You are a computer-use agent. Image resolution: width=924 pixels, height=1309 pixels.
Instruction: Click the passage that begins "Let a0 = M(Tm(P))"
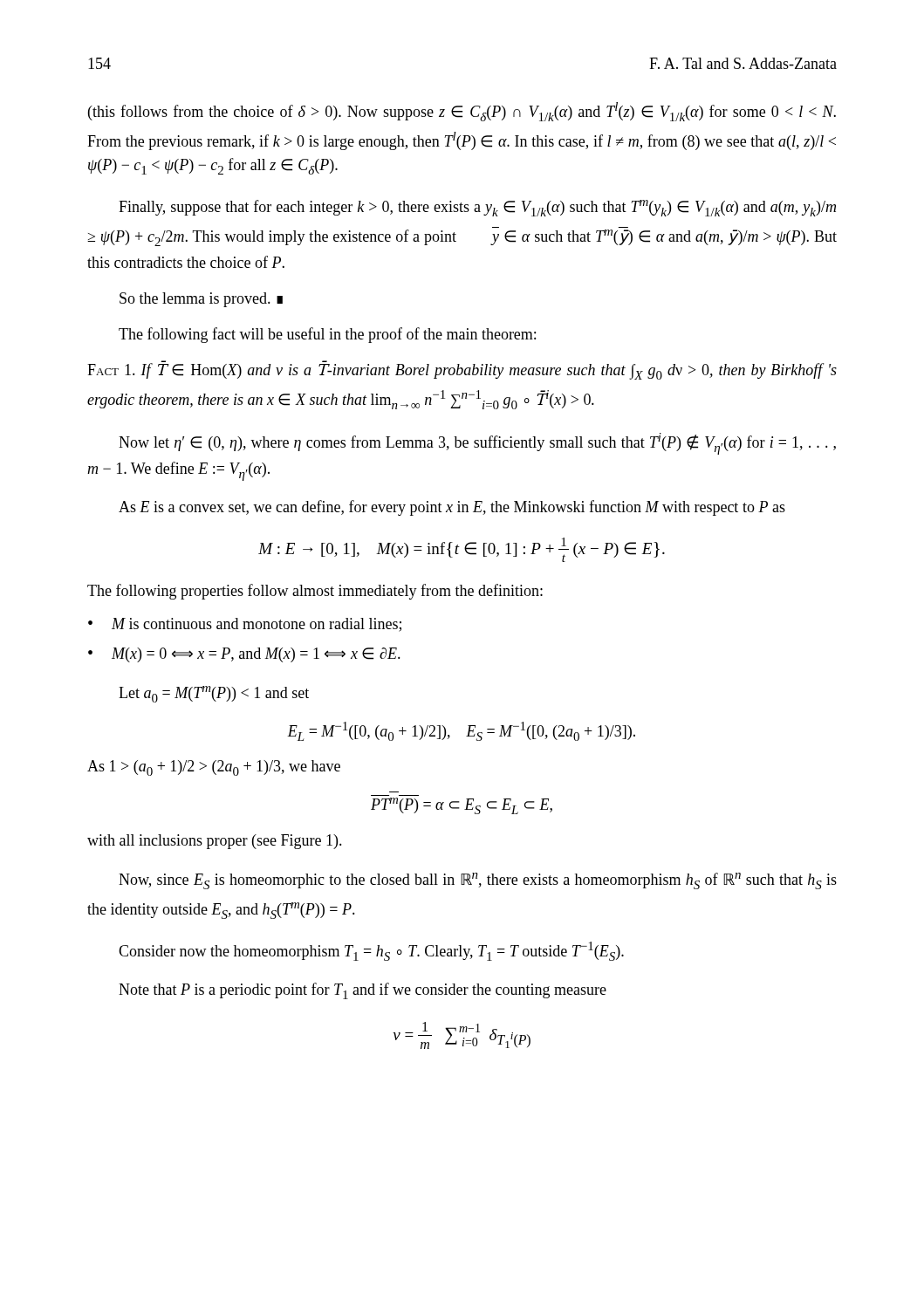tap(214, 694)
